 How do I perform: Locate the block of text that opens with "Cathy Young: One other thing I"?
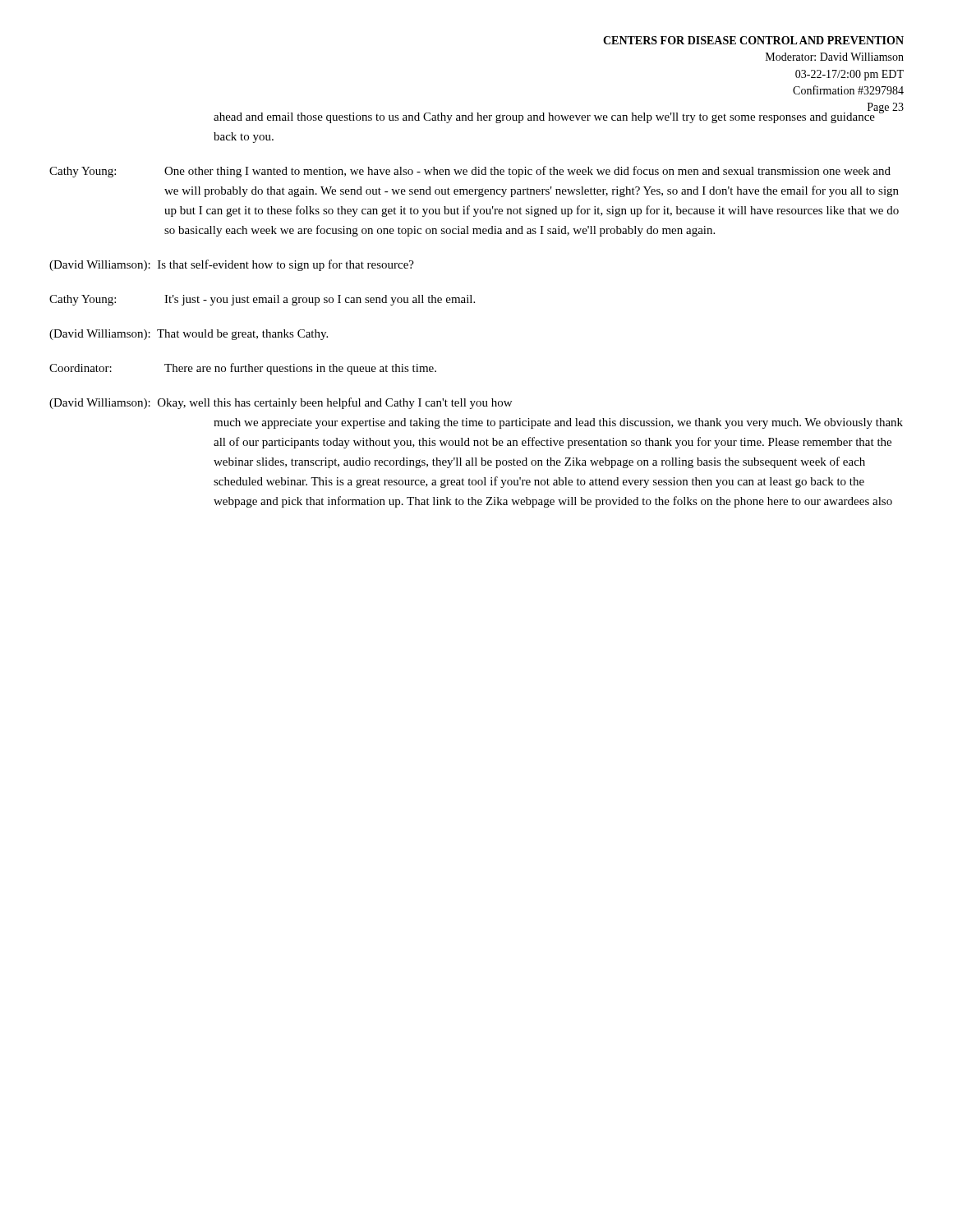pos(476,200)
